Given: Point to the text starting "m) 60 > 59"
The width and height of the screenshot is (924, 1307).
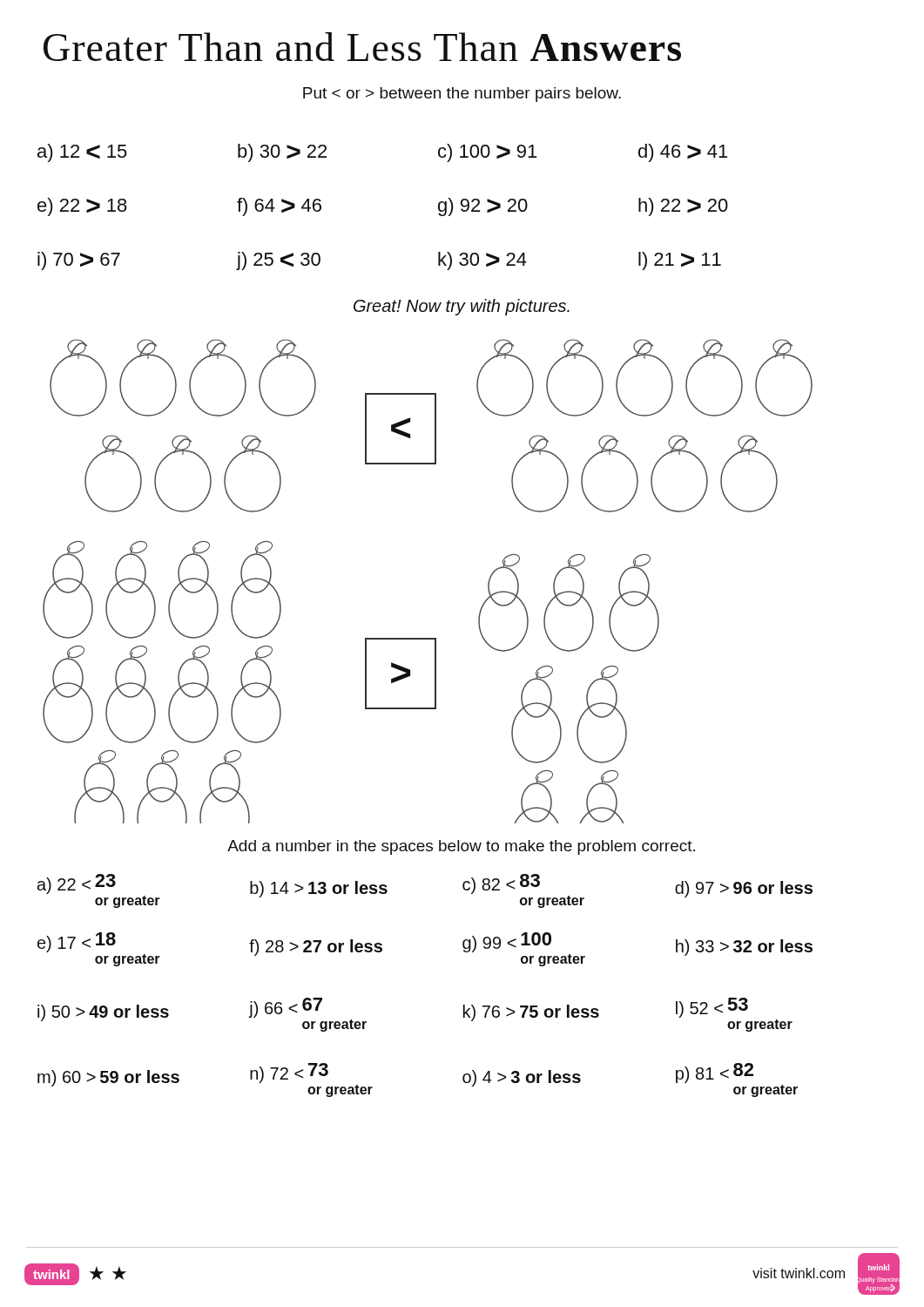Looking at the screenshot, I should click(x=108, y=1073).
